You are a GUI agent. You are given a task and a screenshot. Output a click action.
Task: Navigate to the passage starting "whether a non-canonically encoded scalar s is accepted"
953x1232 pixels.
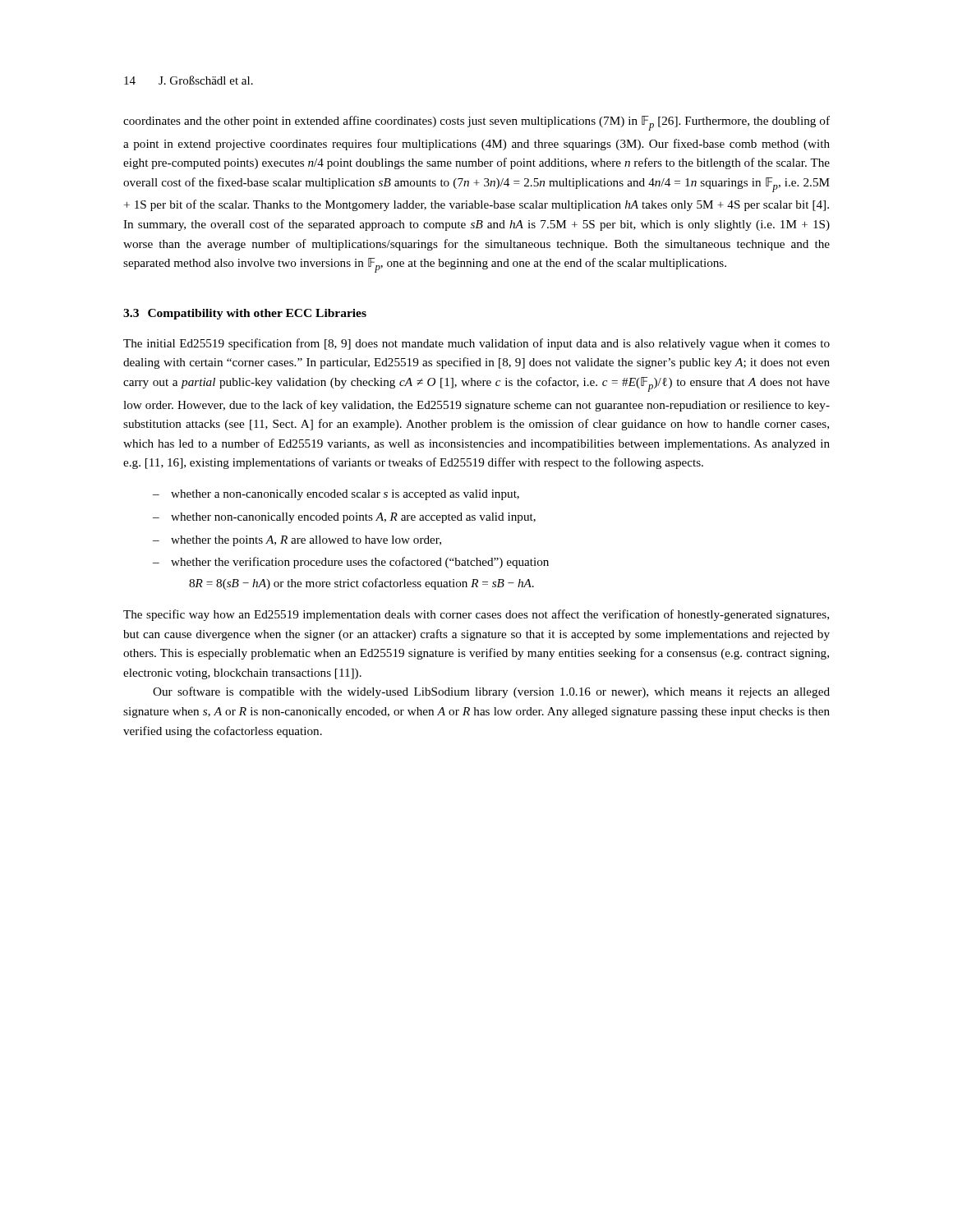click(x=345, y=493)
